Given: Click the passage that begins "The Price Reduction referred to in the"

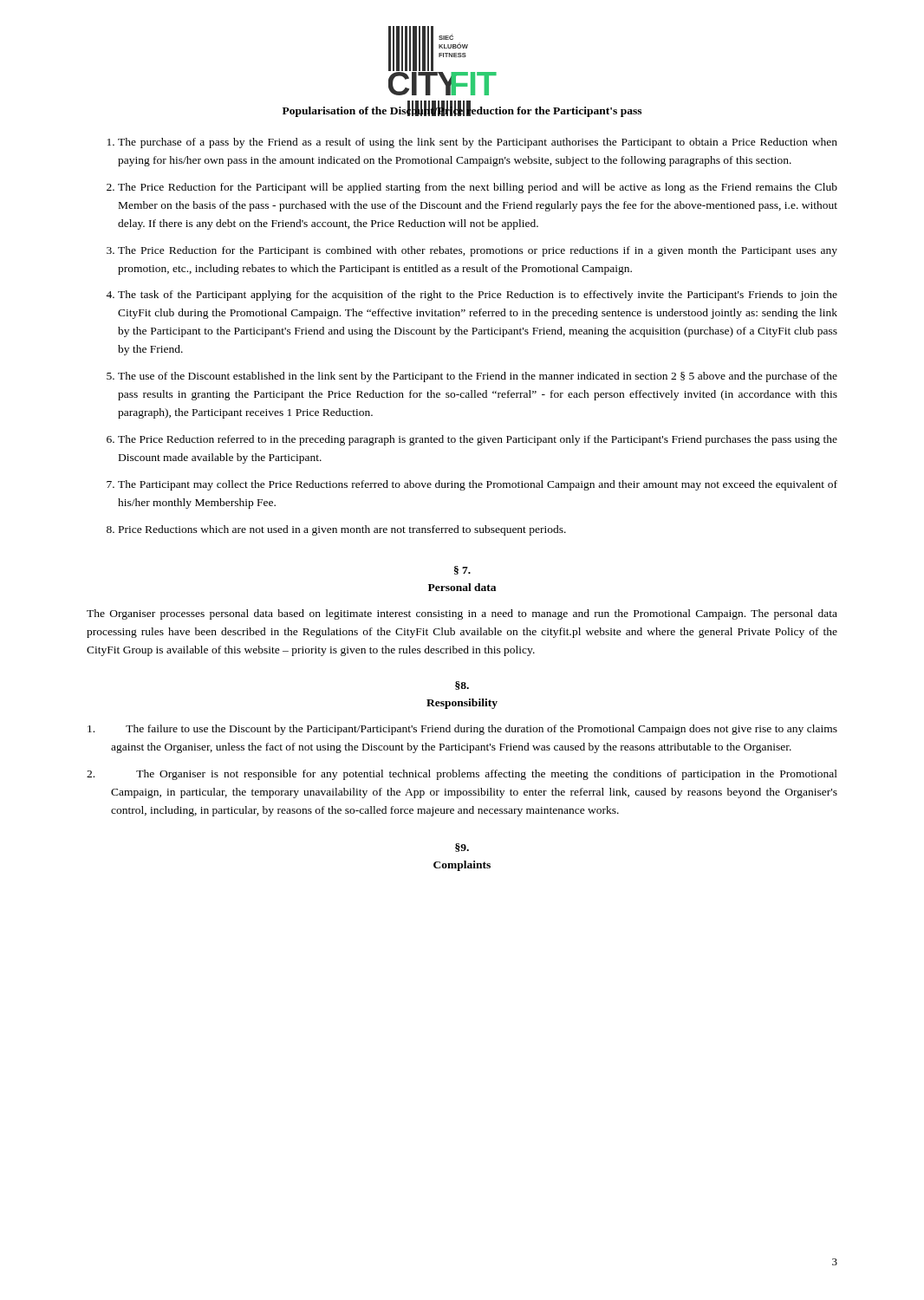Looking at the screenshot, I should (x=478, y=448).
